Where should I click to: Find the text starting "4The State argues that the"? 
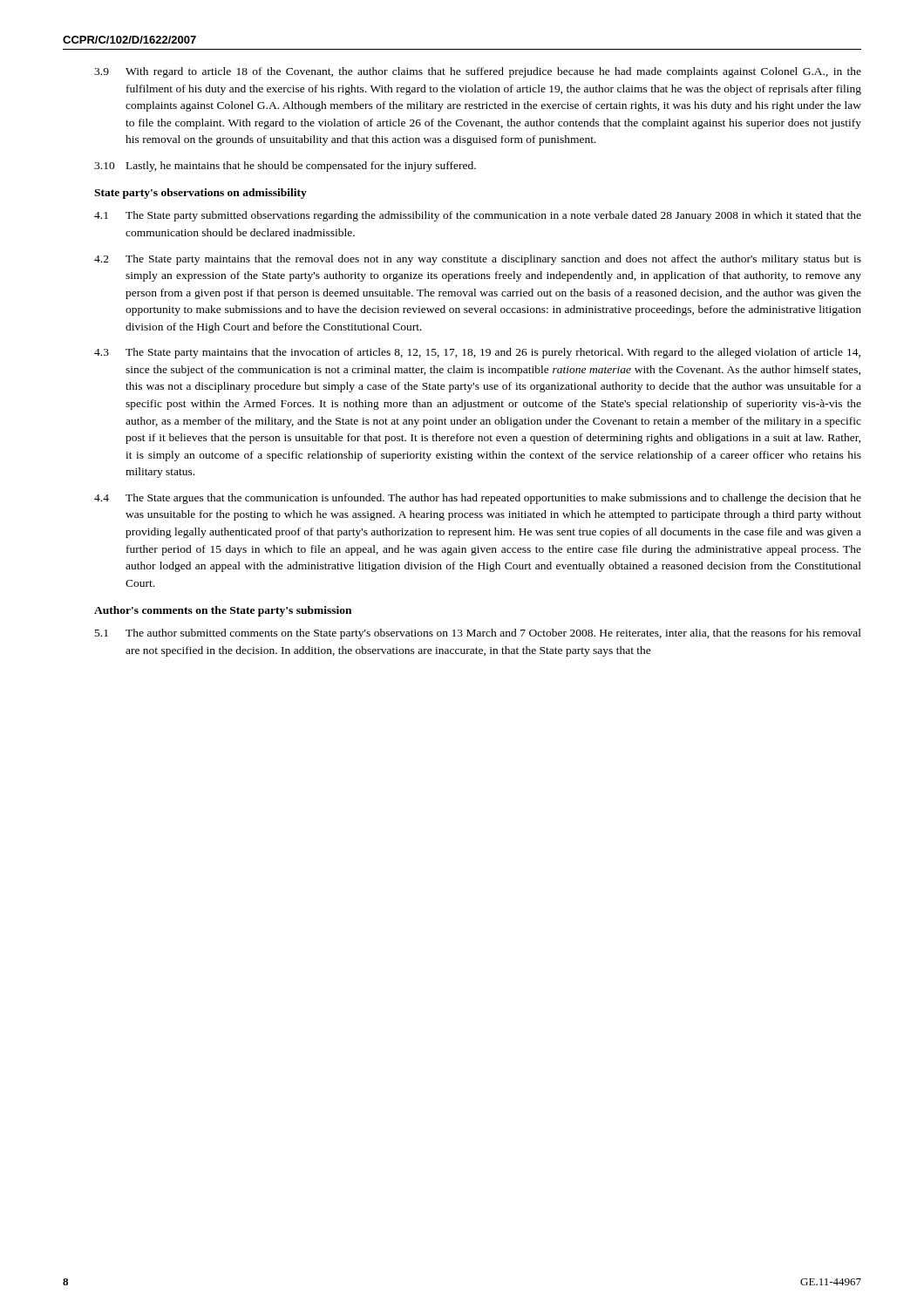[478, 540]
